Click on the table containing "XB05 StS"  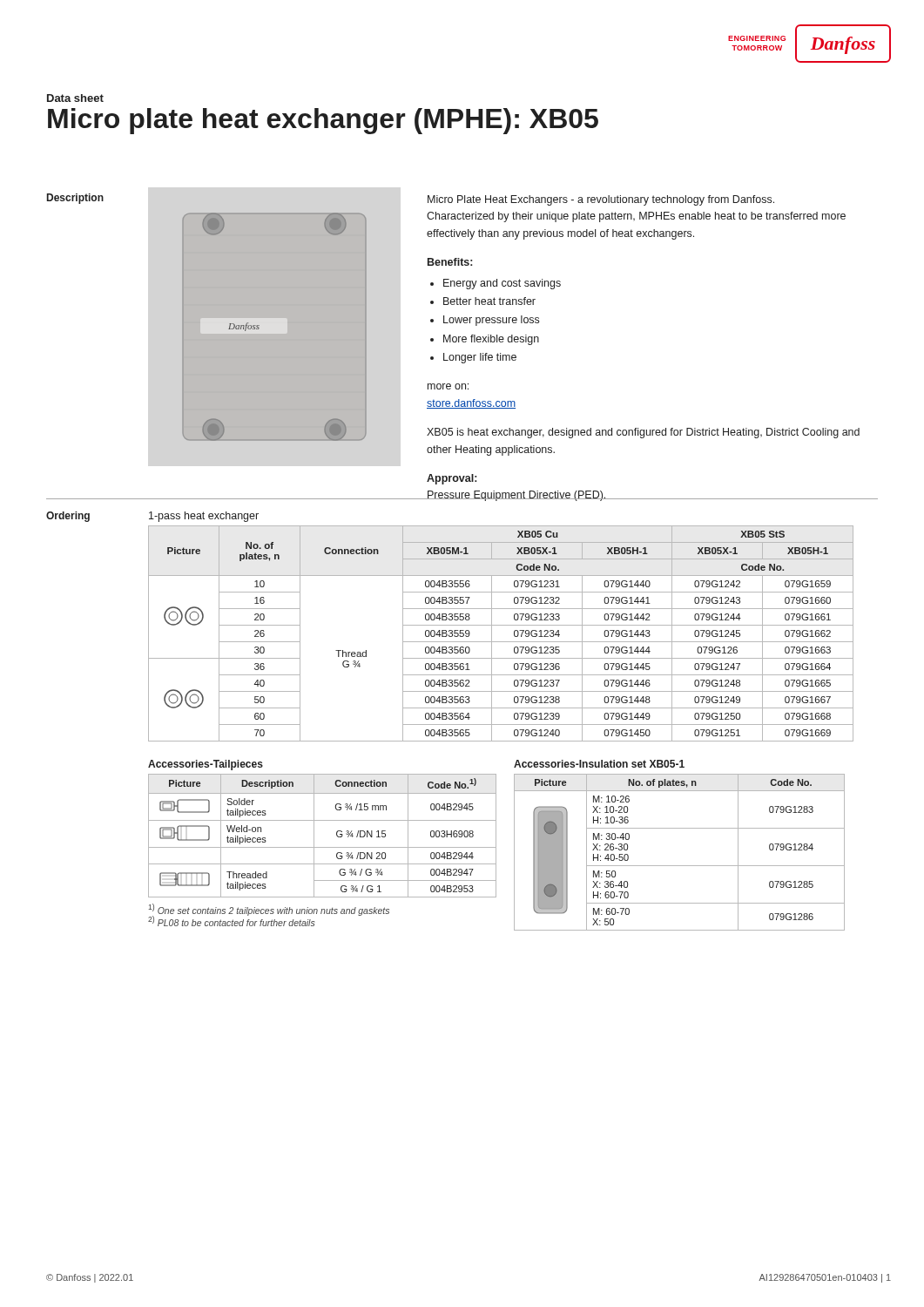tap(501, 633)
